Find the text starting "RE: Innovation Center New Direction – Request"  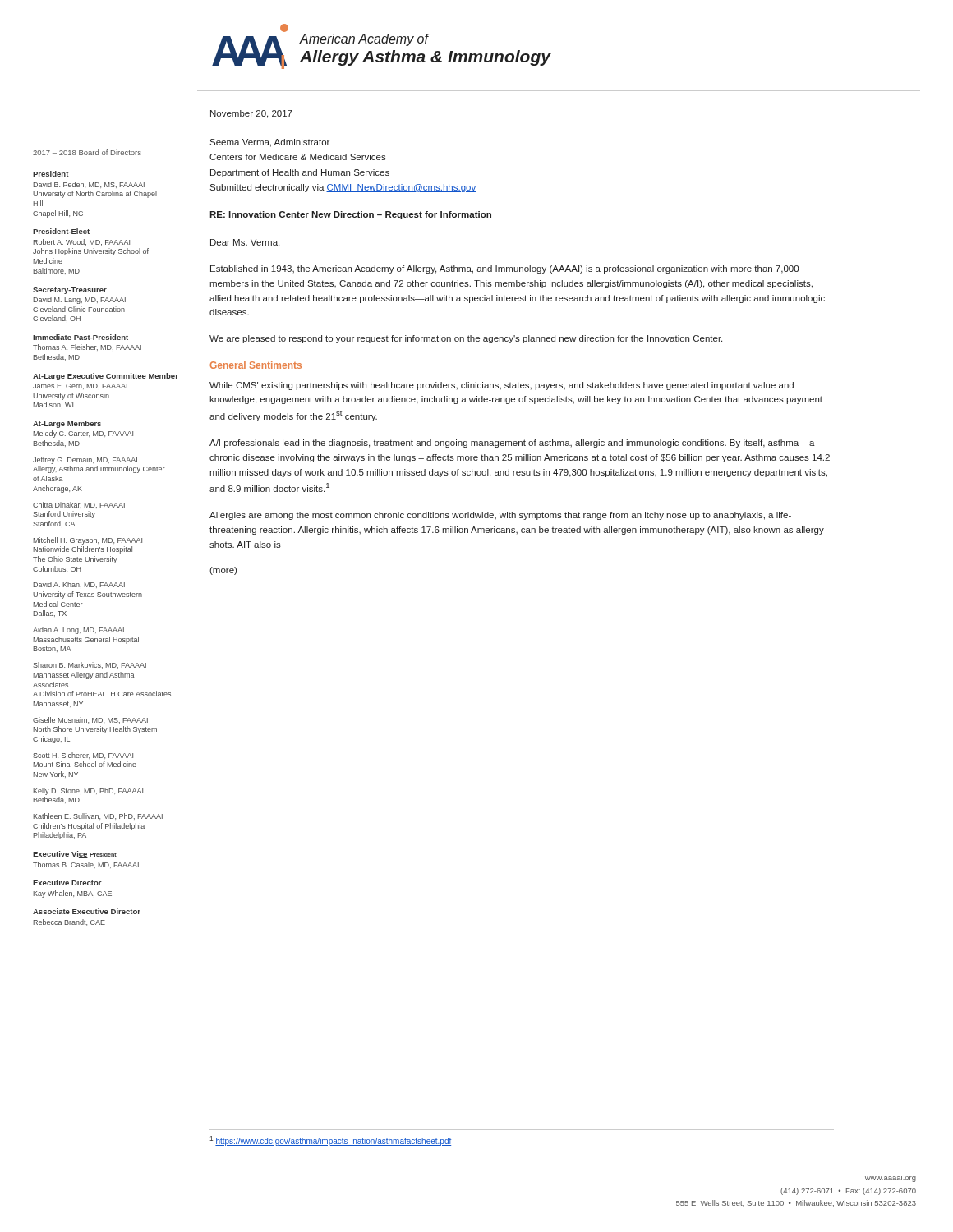(x=351, y=215)
